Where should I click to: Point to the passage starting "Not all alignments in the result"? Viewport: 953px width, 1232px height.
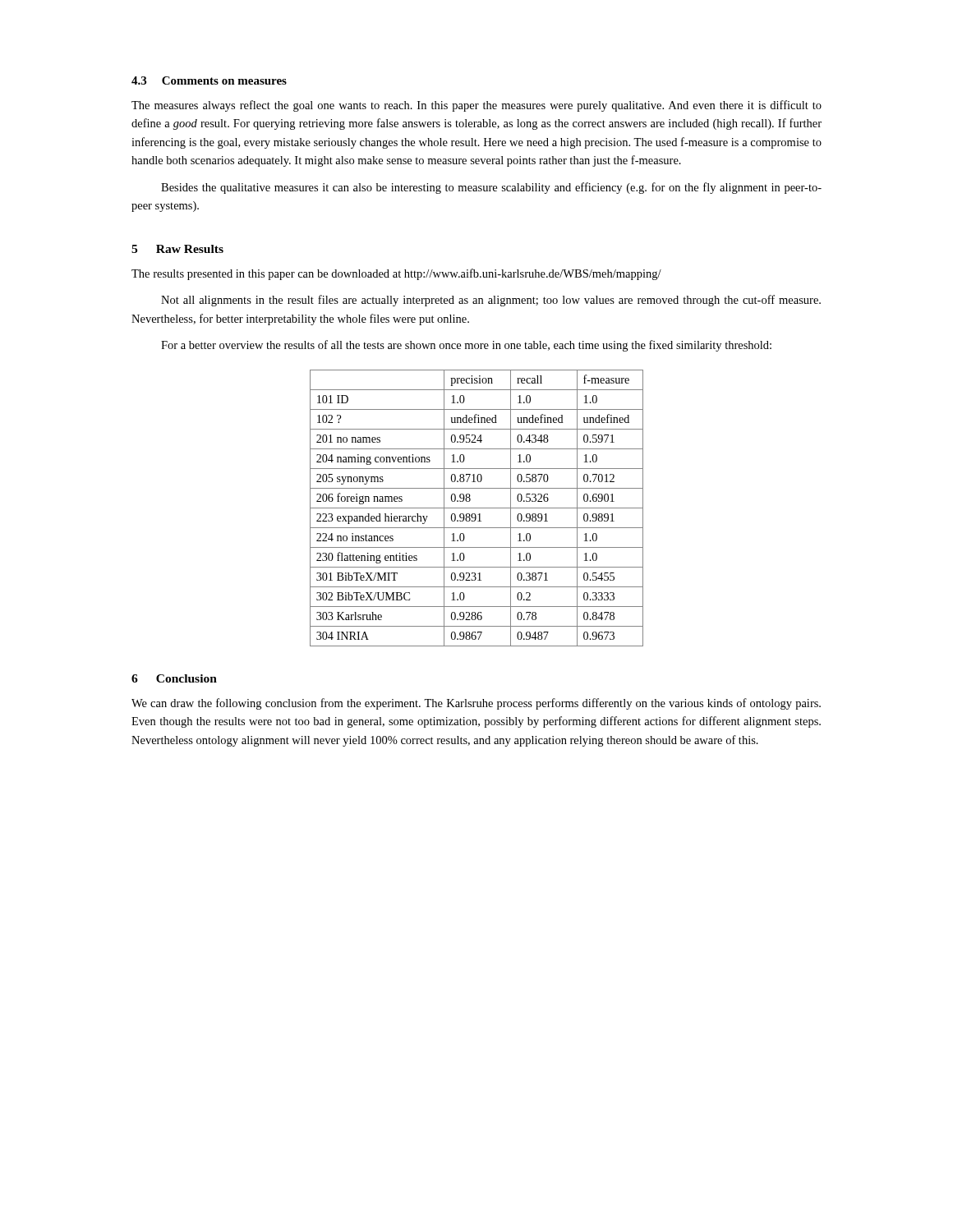pyautogui.click(x=476, y=309)
